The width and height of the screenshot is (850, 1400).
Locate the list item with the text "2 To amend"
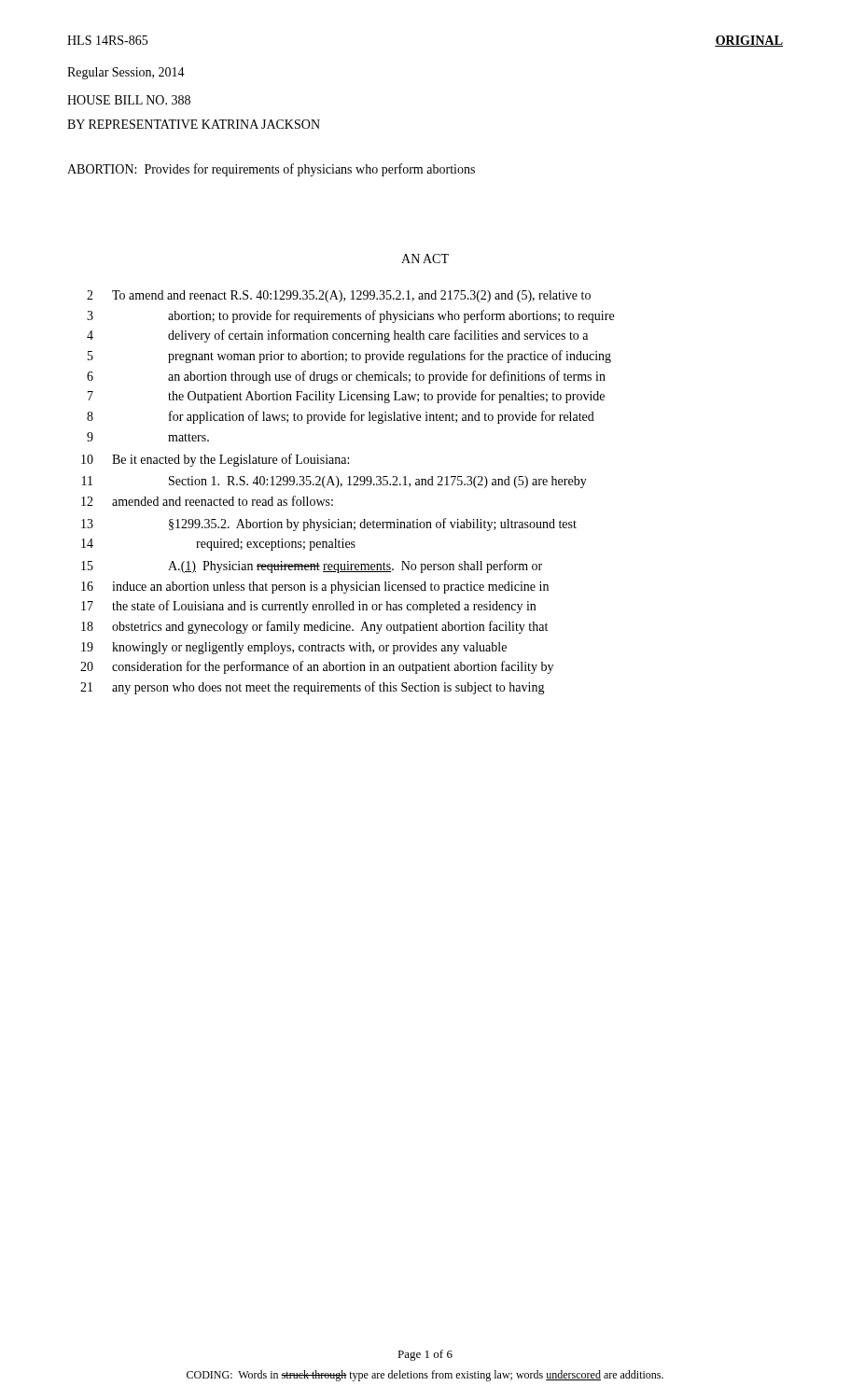point(425,296)
